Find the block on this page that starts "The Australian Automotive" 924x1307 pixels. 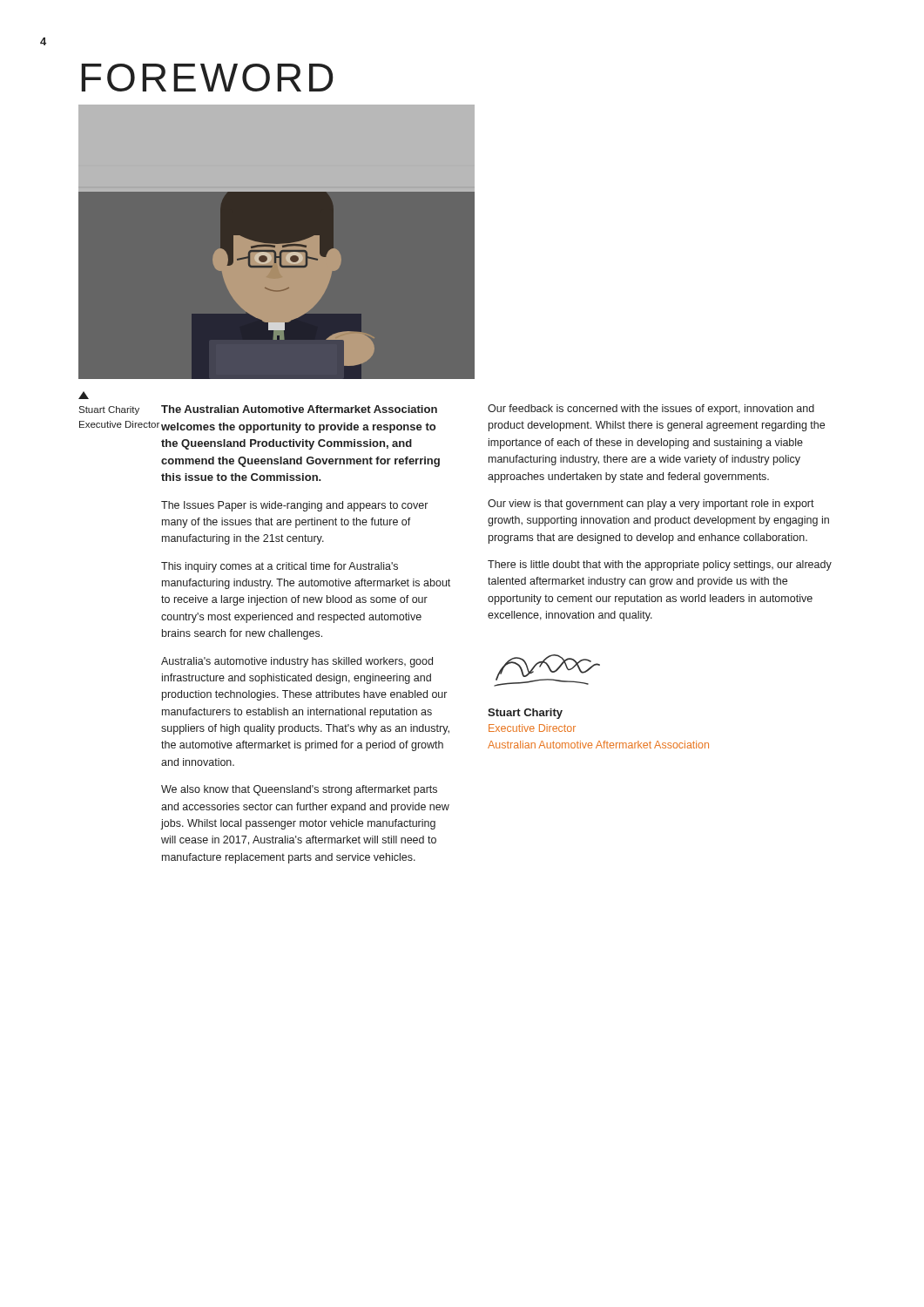coord(301,443)
